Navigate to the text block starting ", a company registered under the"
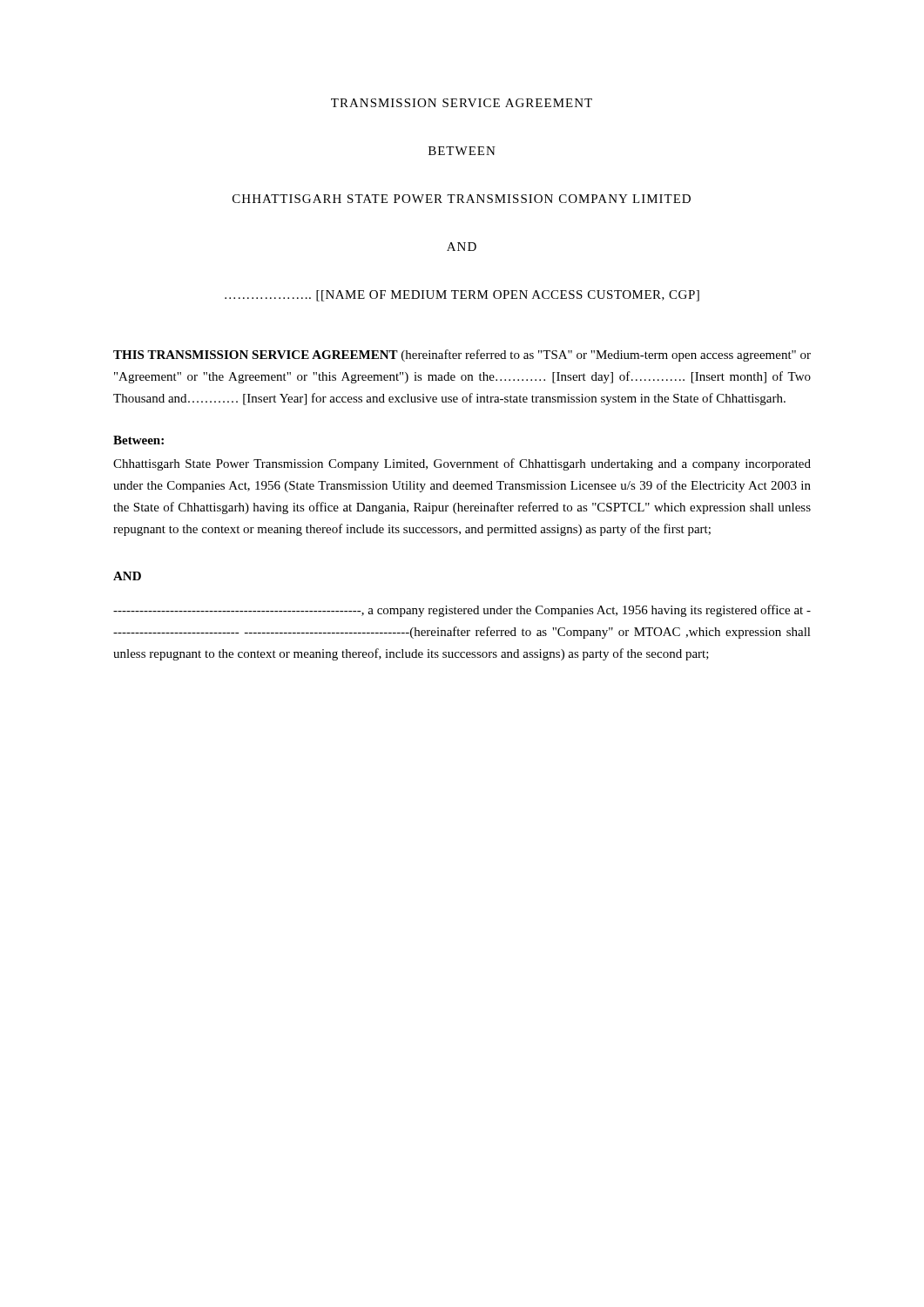 (x=462, y=632)
